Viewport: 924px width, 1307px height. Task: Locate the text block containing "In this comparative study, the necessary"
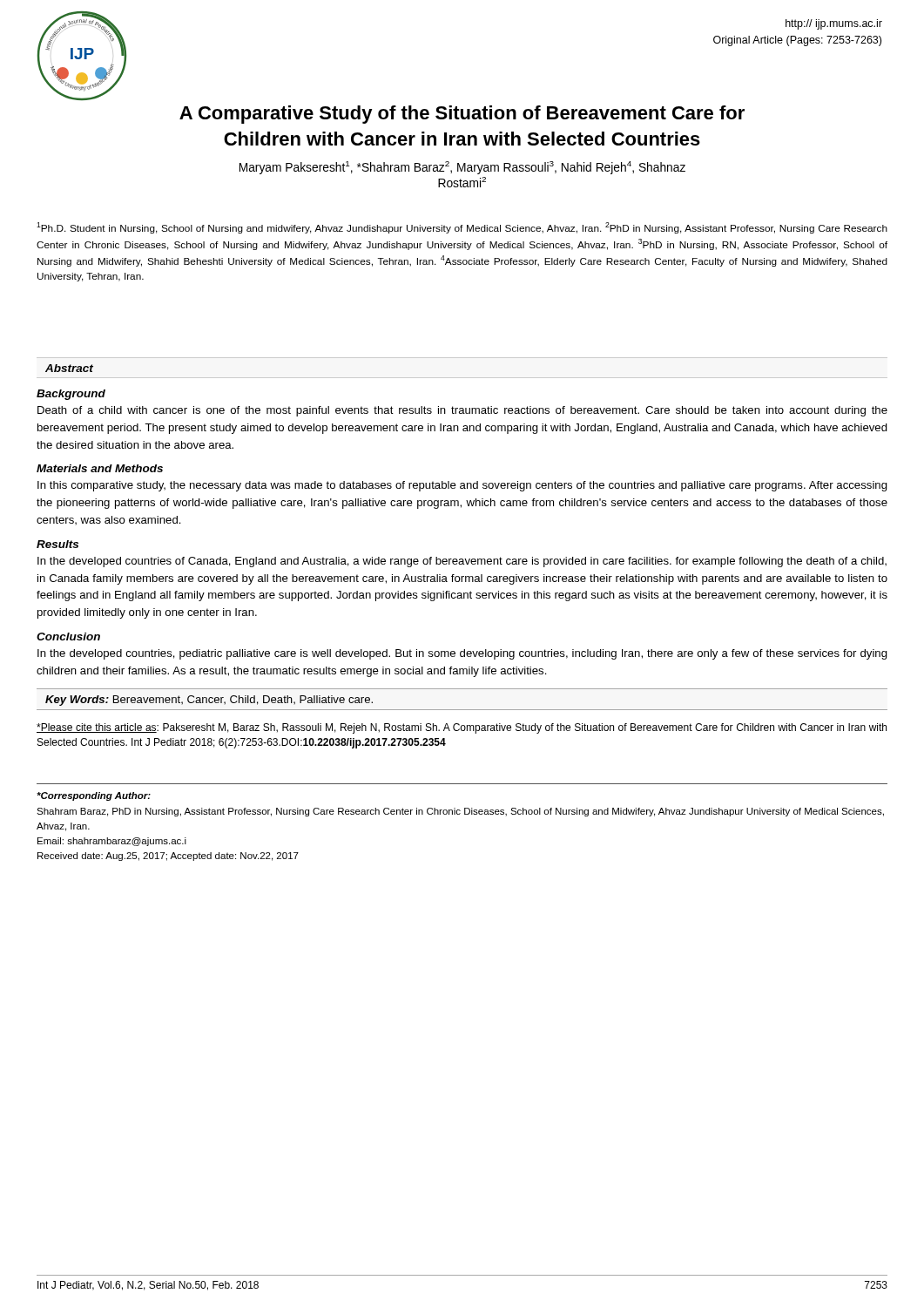462,503
